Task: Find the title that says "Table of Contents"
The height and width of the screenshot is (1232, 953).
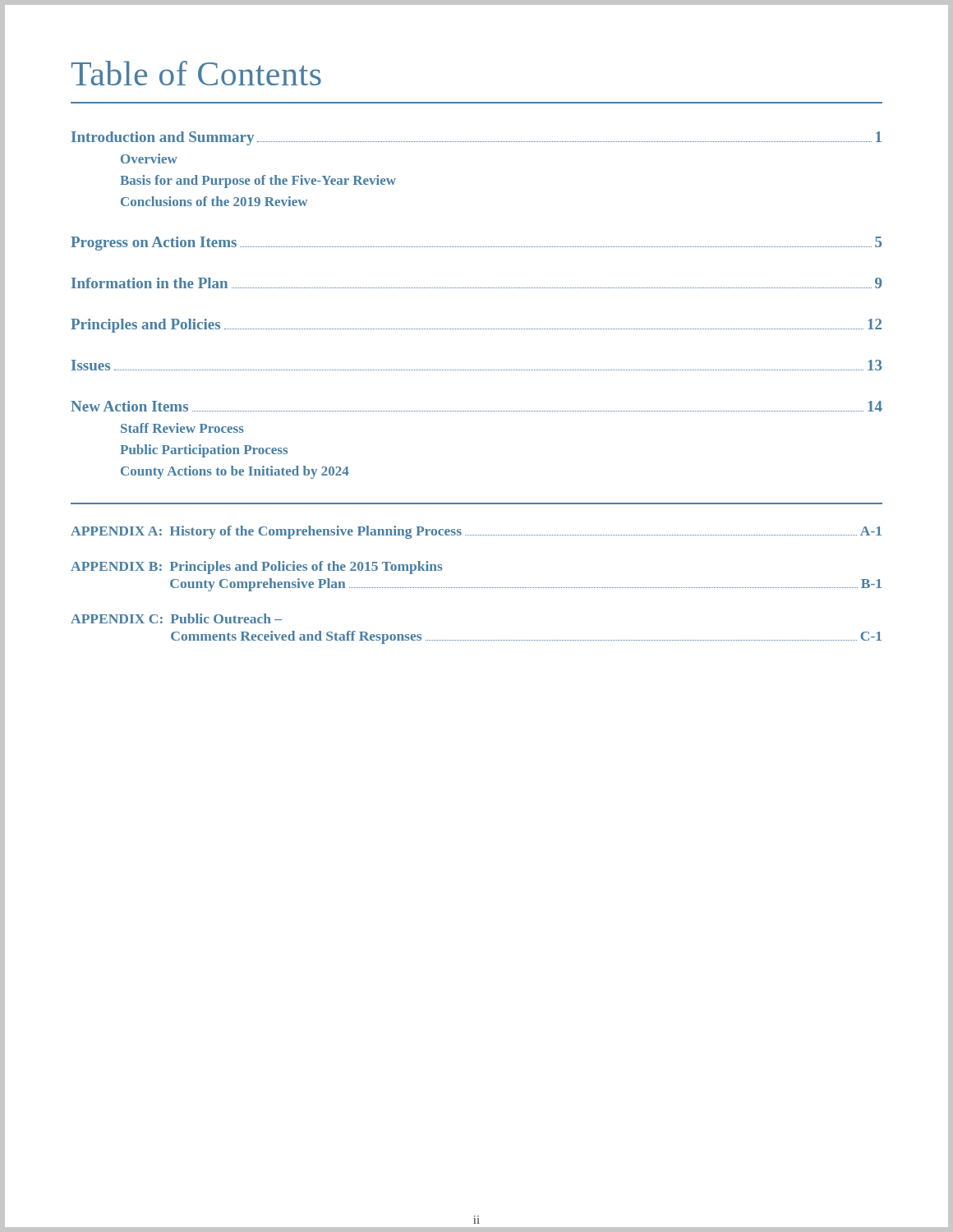Action: [196, 73]
